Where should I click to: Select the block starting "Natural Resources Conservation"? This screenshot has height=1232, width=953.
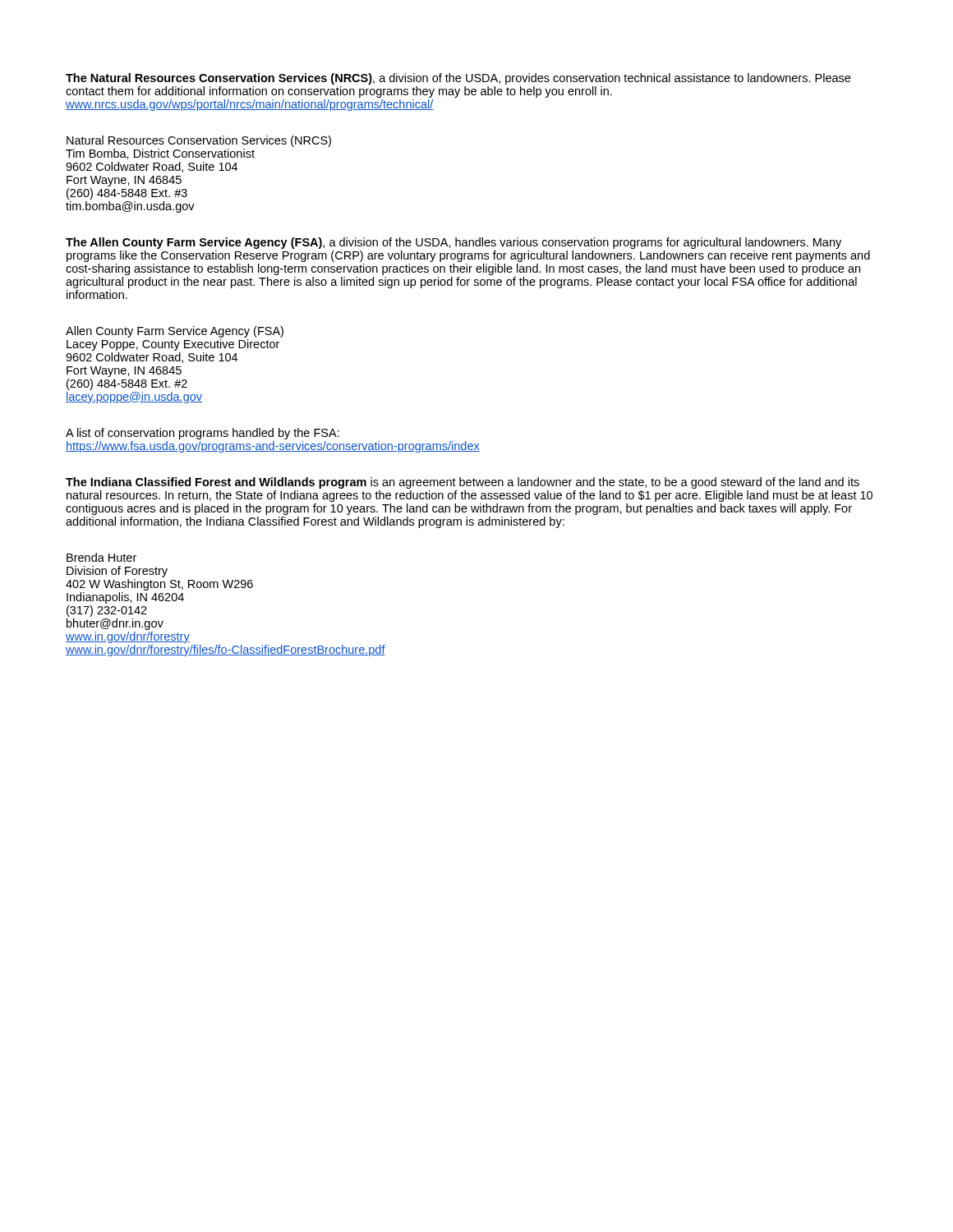(x=199, y=141)
